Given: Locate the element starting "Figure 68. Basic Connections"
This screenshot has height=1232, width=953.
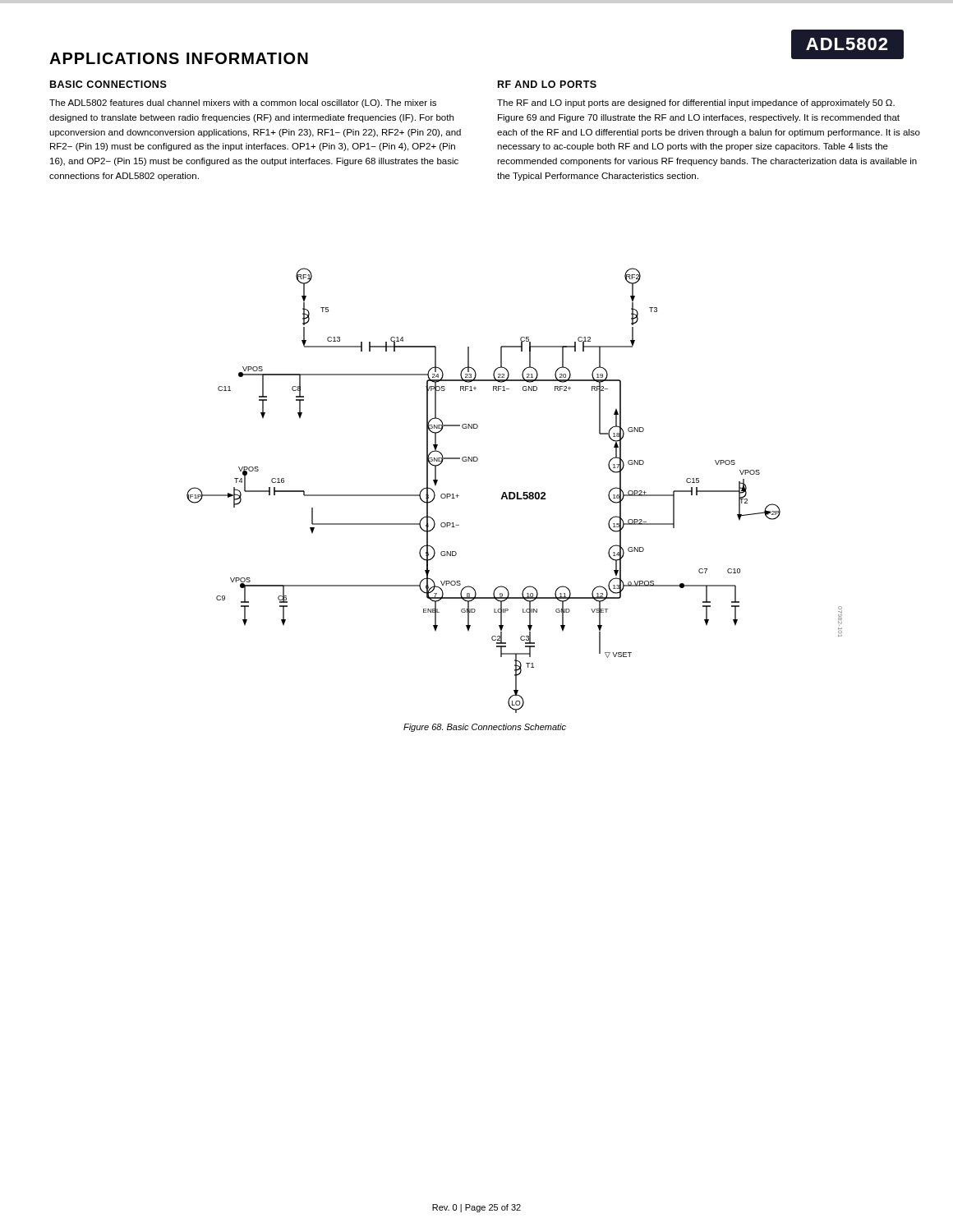Looking at the screenshot, I should click(485, 727).
